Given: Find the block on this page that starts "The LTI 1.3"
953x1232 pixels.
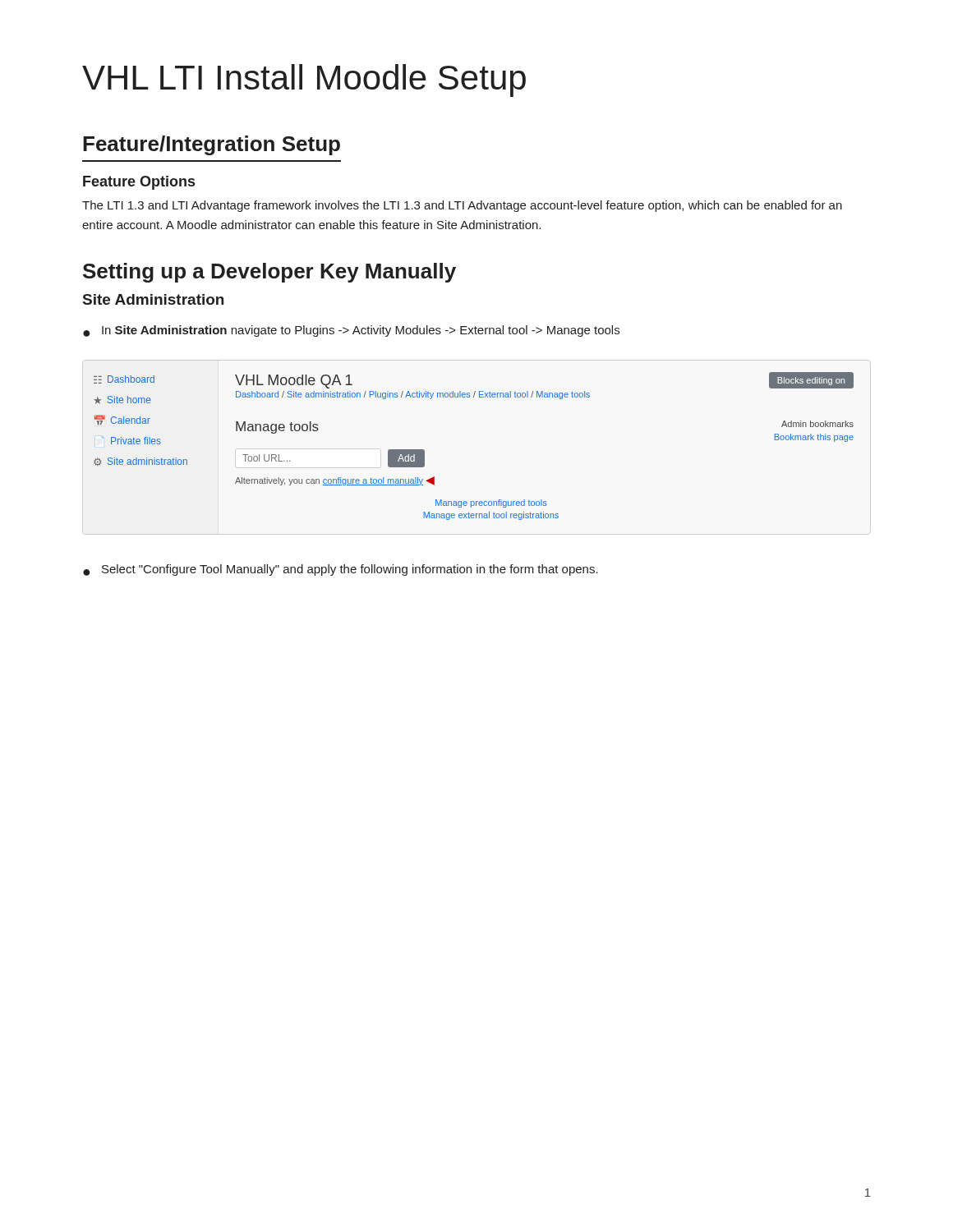Looking at the screenshot, I should pos(476,215).
